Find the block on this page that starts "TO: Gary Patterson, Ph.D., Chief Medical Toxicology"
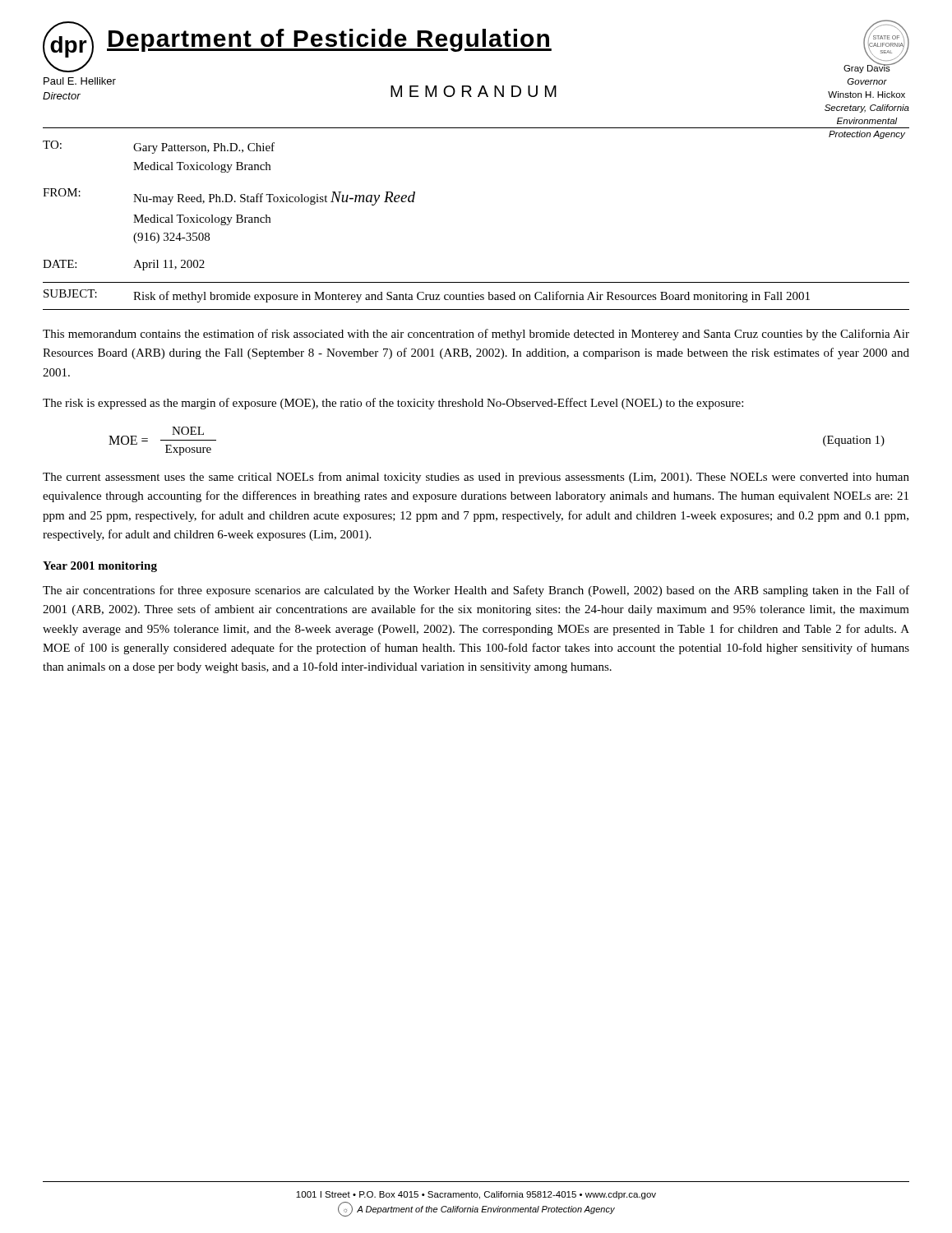Screen dimensions: 1233x952 tap(159, 147)
